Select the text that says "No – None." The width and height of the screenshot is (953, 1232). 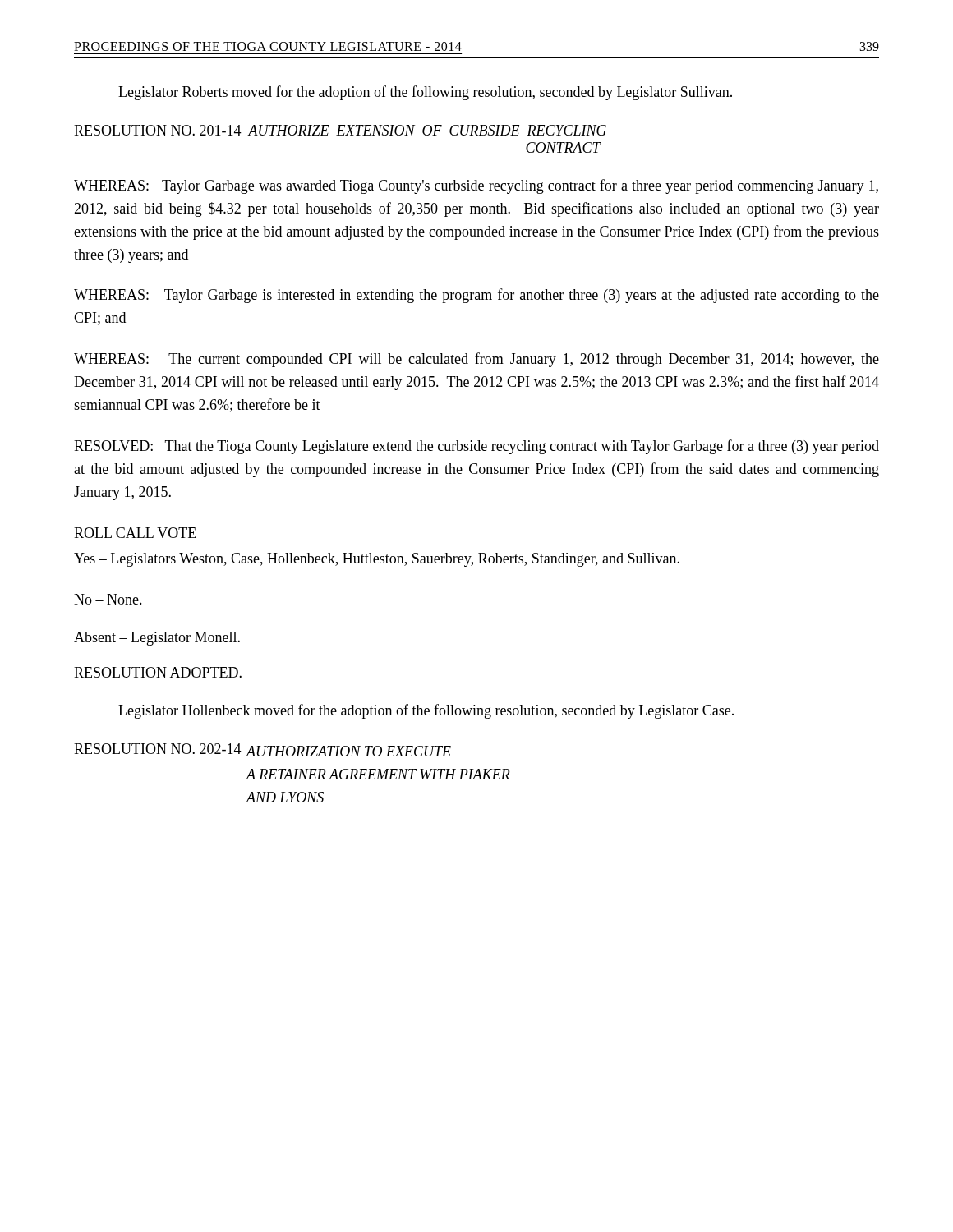click(x=108, y=600)
